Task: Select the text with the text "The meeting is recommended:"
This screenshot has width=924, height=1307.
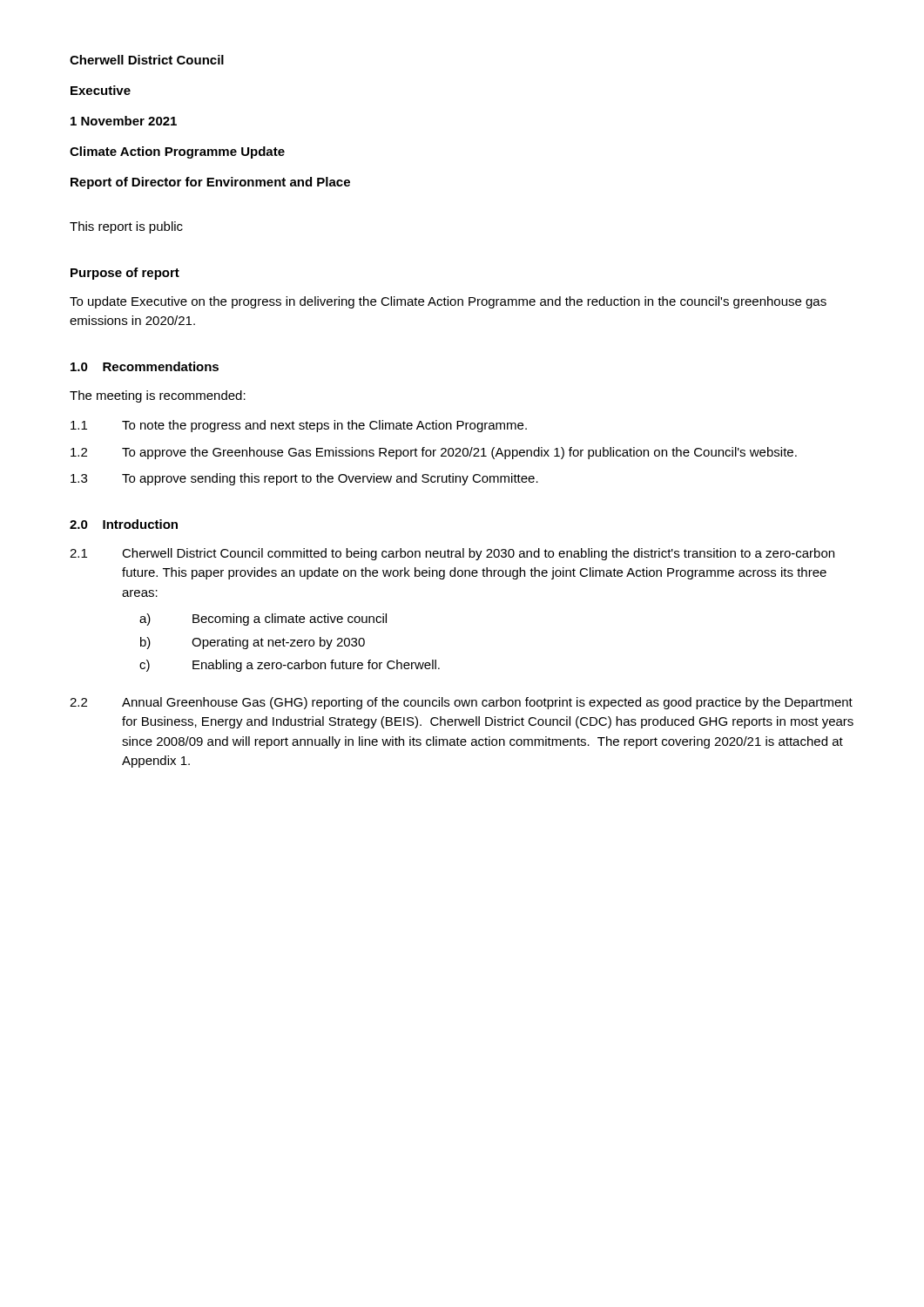Action: tap(158, 395)
